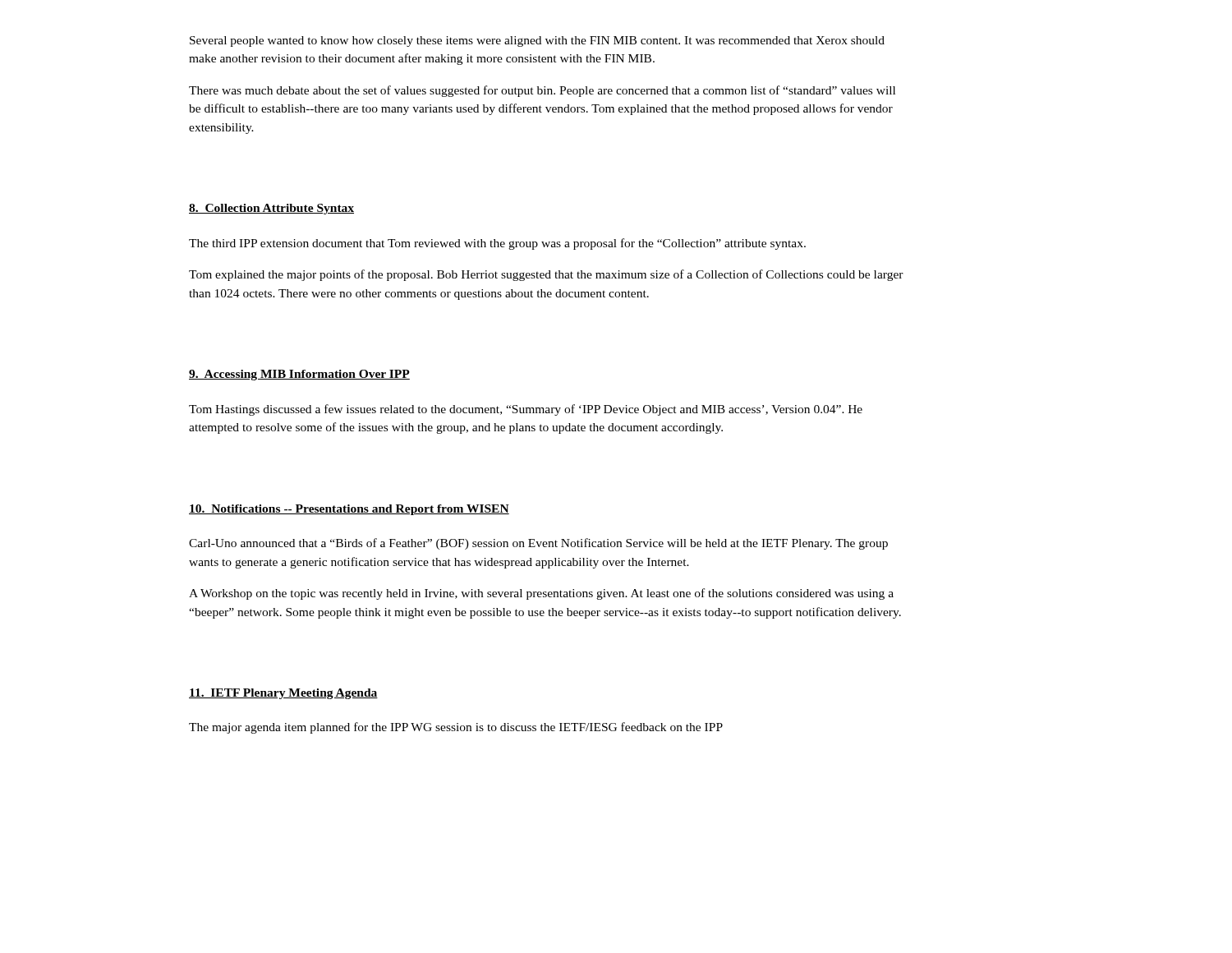Point to the block beginning "Several people wanted to know how closely"
The image size is (1232, 953).
pyautogui.click(x=537, y=49)
